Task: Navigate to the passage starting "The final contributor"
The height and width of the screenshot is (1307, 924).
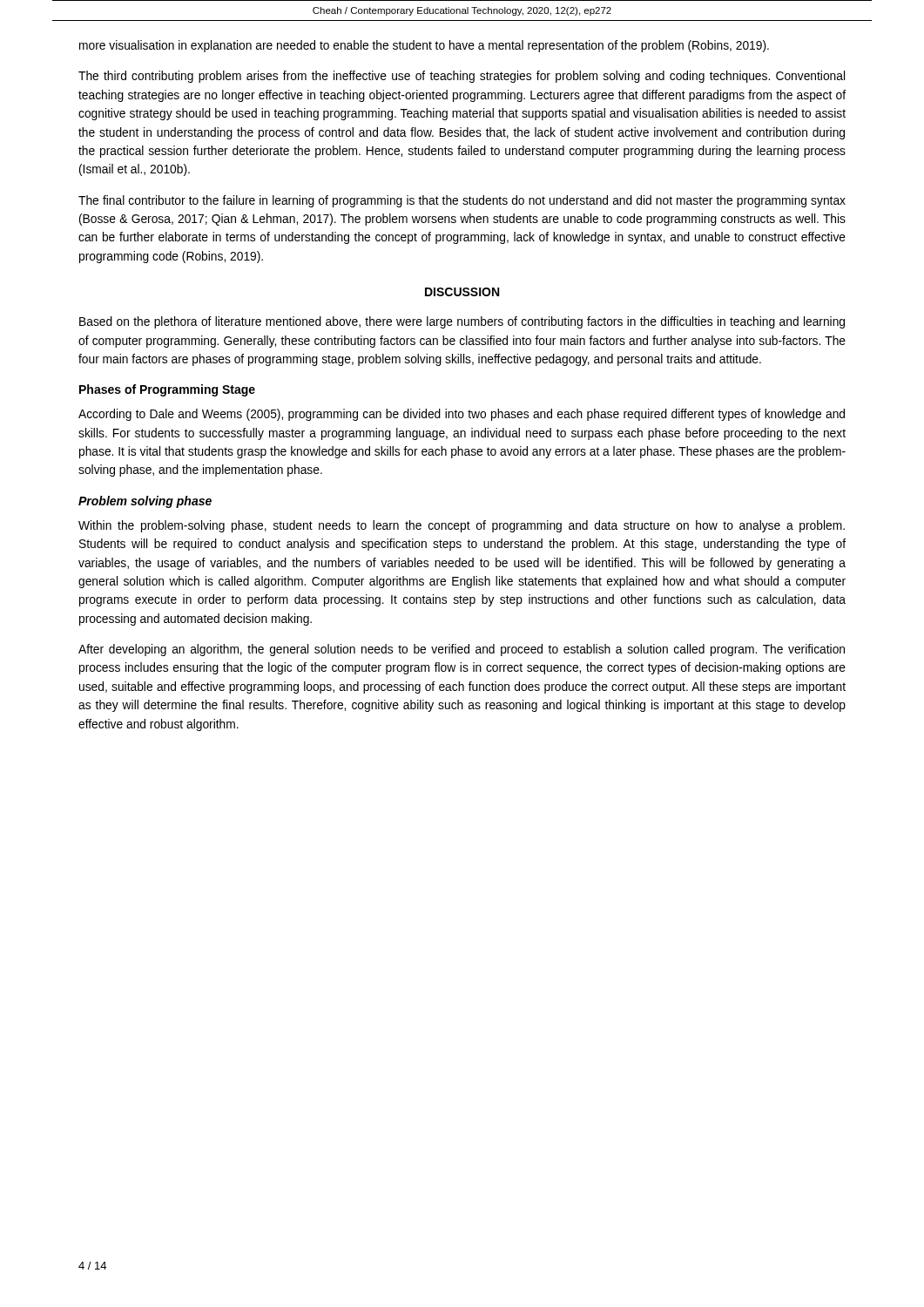Action: tap(462, 228)
